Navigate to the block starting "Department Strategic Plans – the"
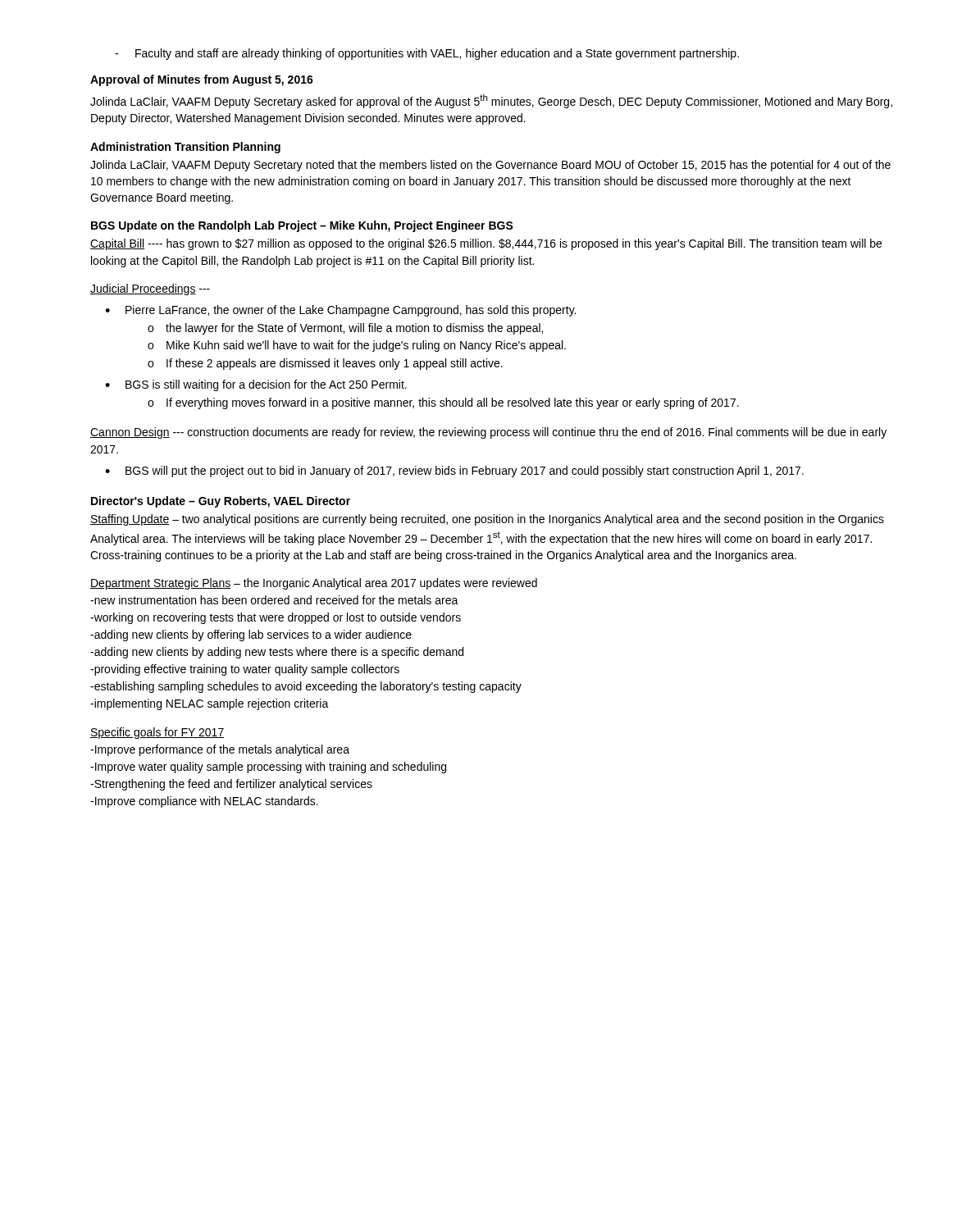The width and height of the screenshot is (980, 1230). click(314, 643)
